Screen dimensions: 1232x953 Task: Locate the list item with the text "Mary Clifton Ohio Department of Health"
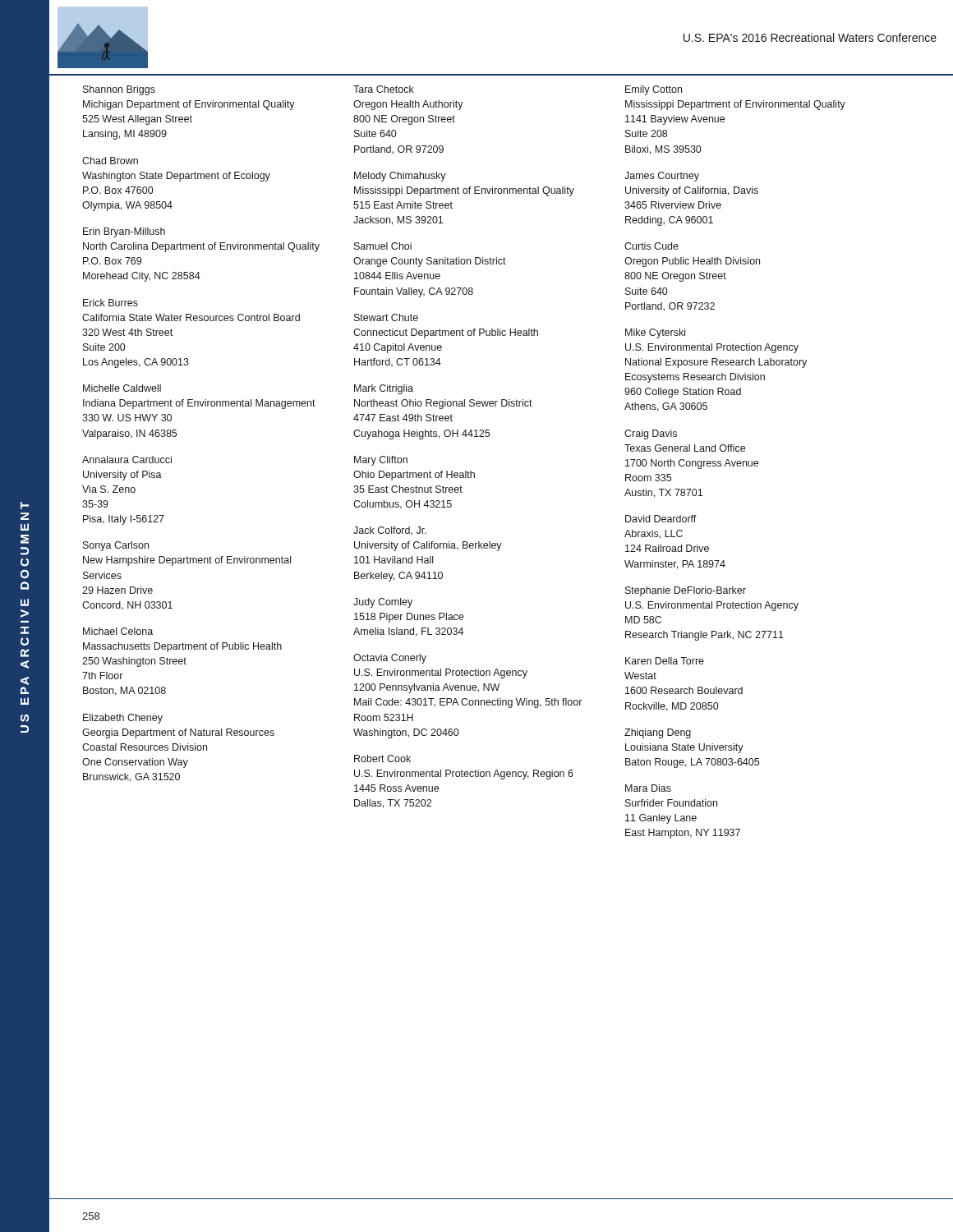pyautogui.click(x=474, y=482)
